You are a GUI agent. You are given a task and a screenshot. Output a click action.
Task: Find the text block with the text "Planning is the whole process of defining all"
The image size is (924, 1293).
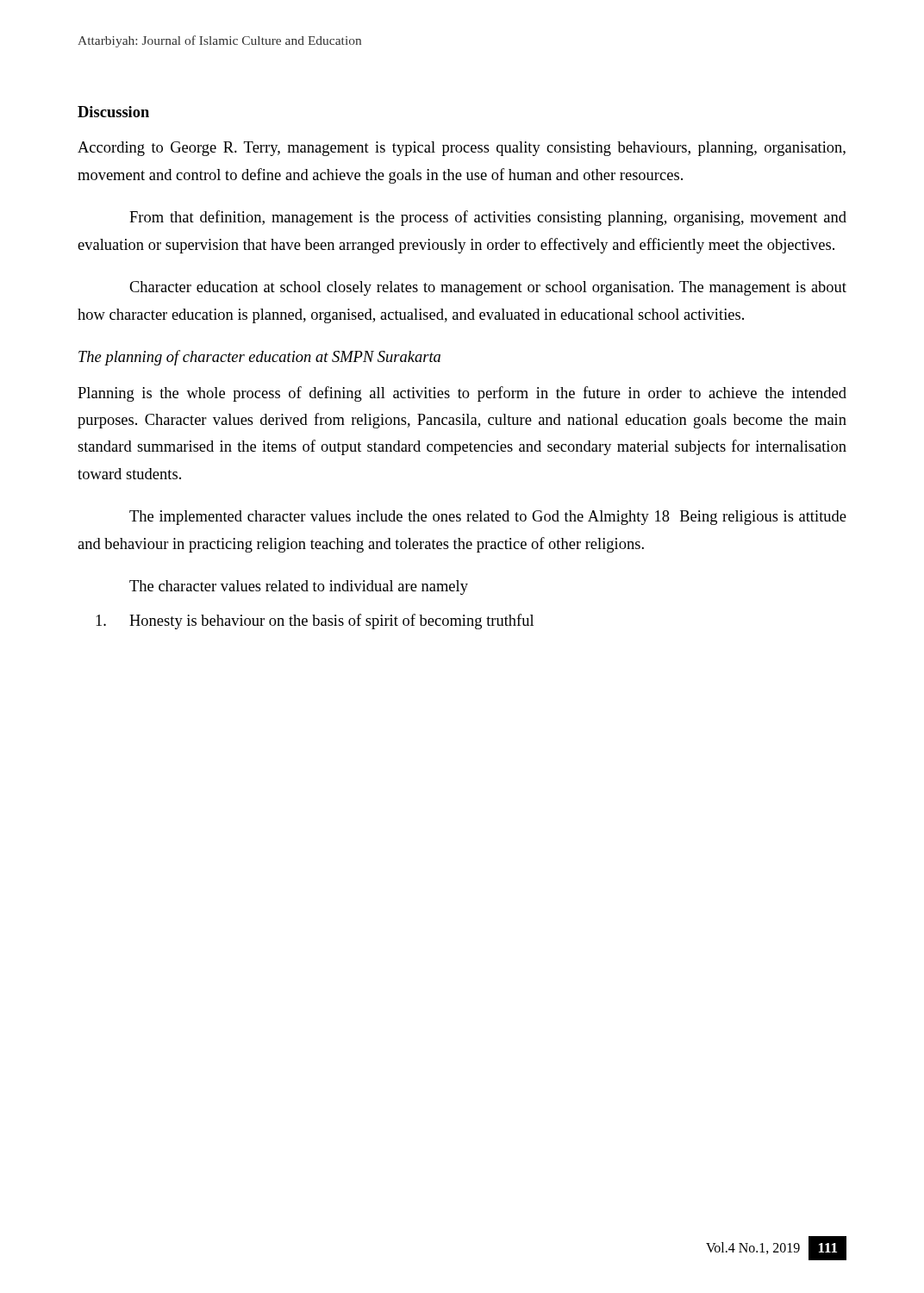(x=462, y=433)
